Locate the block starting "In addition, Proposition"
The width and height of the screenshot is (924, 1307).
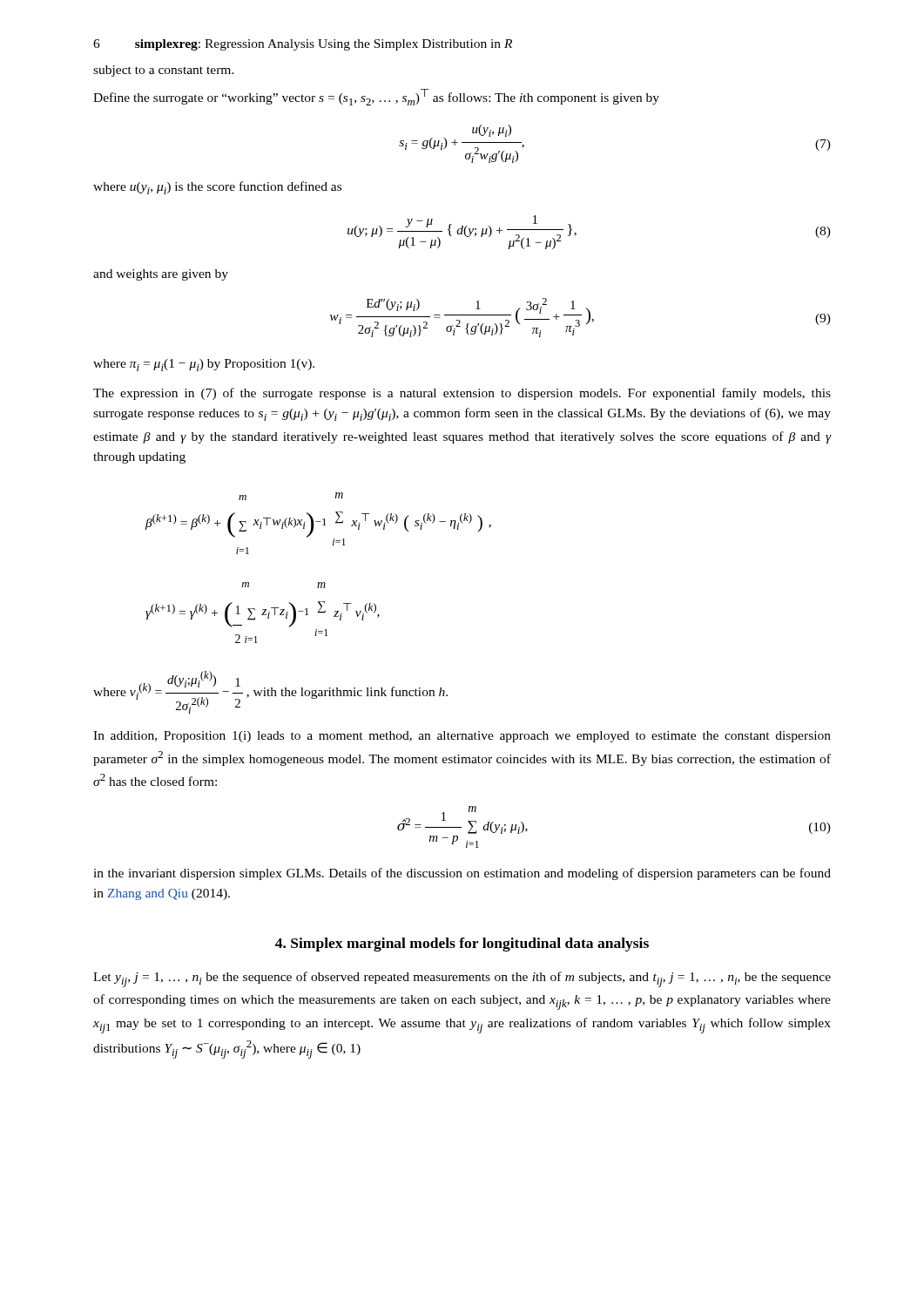pos(462,758)
